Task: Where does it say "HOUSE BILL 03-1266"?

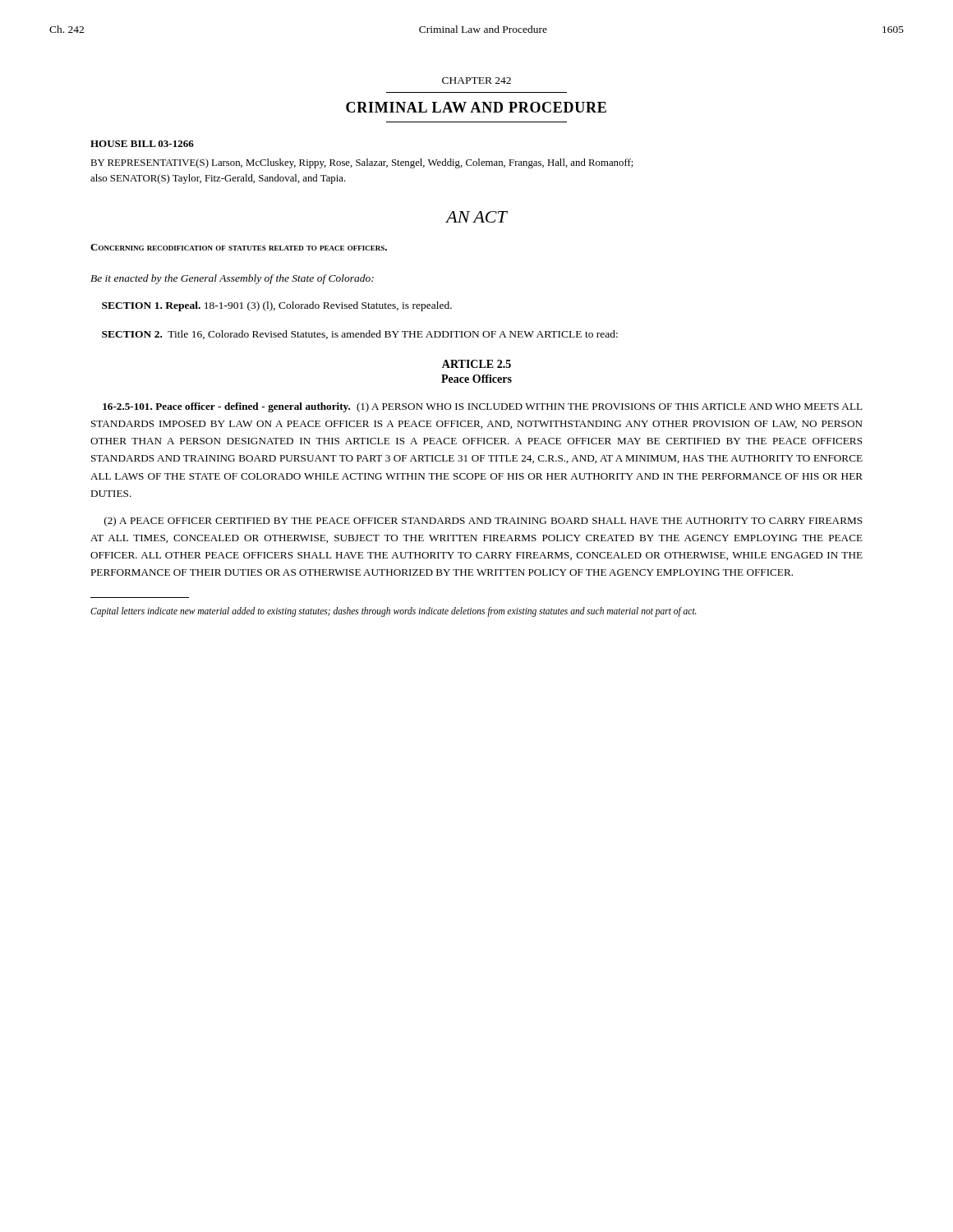Action: coord(142,143)
